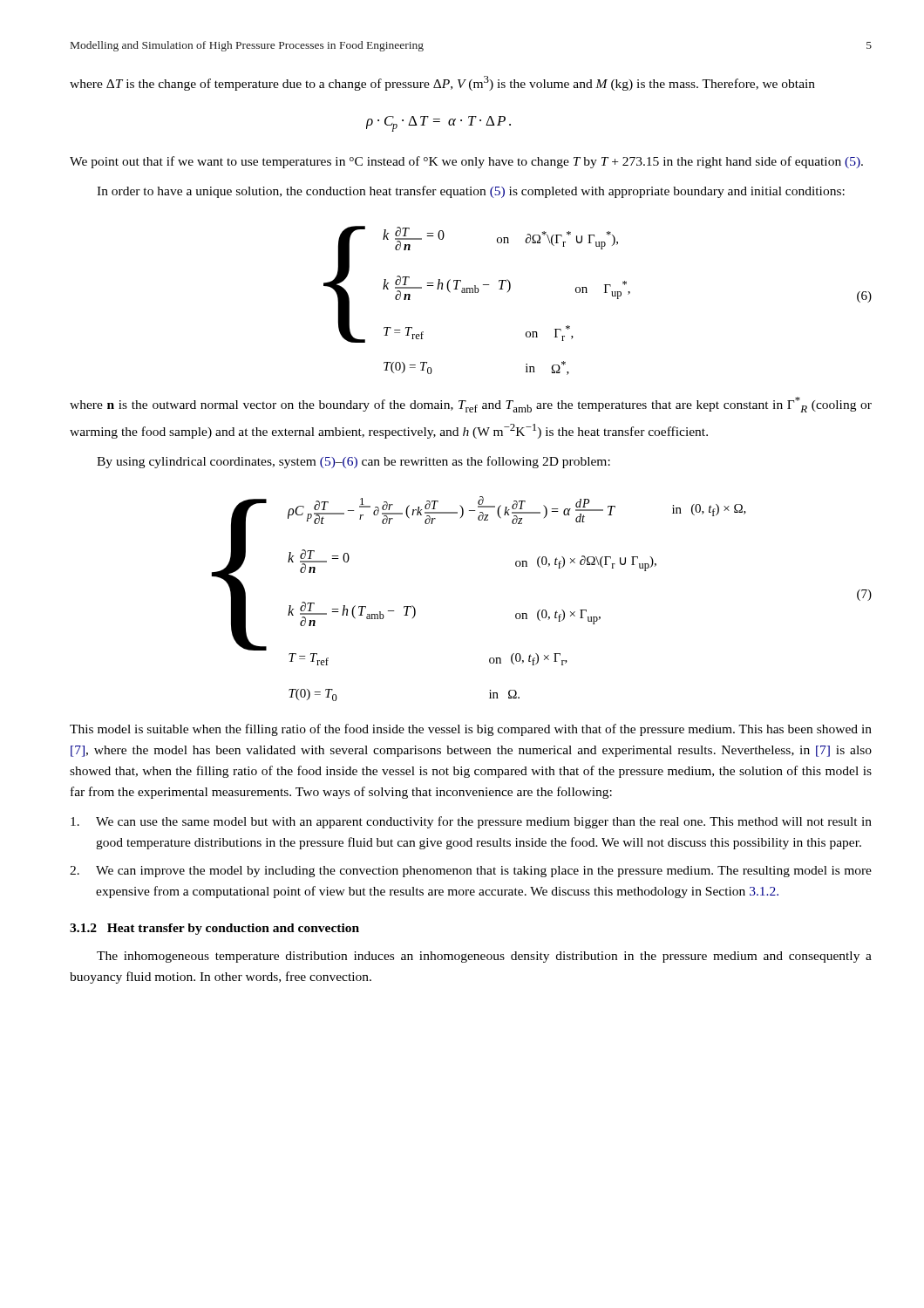The width and height of the screenshot is (924, 1308).
Task: Point to the element starting "where n is the outward"
Action: (x=471, y=432)
